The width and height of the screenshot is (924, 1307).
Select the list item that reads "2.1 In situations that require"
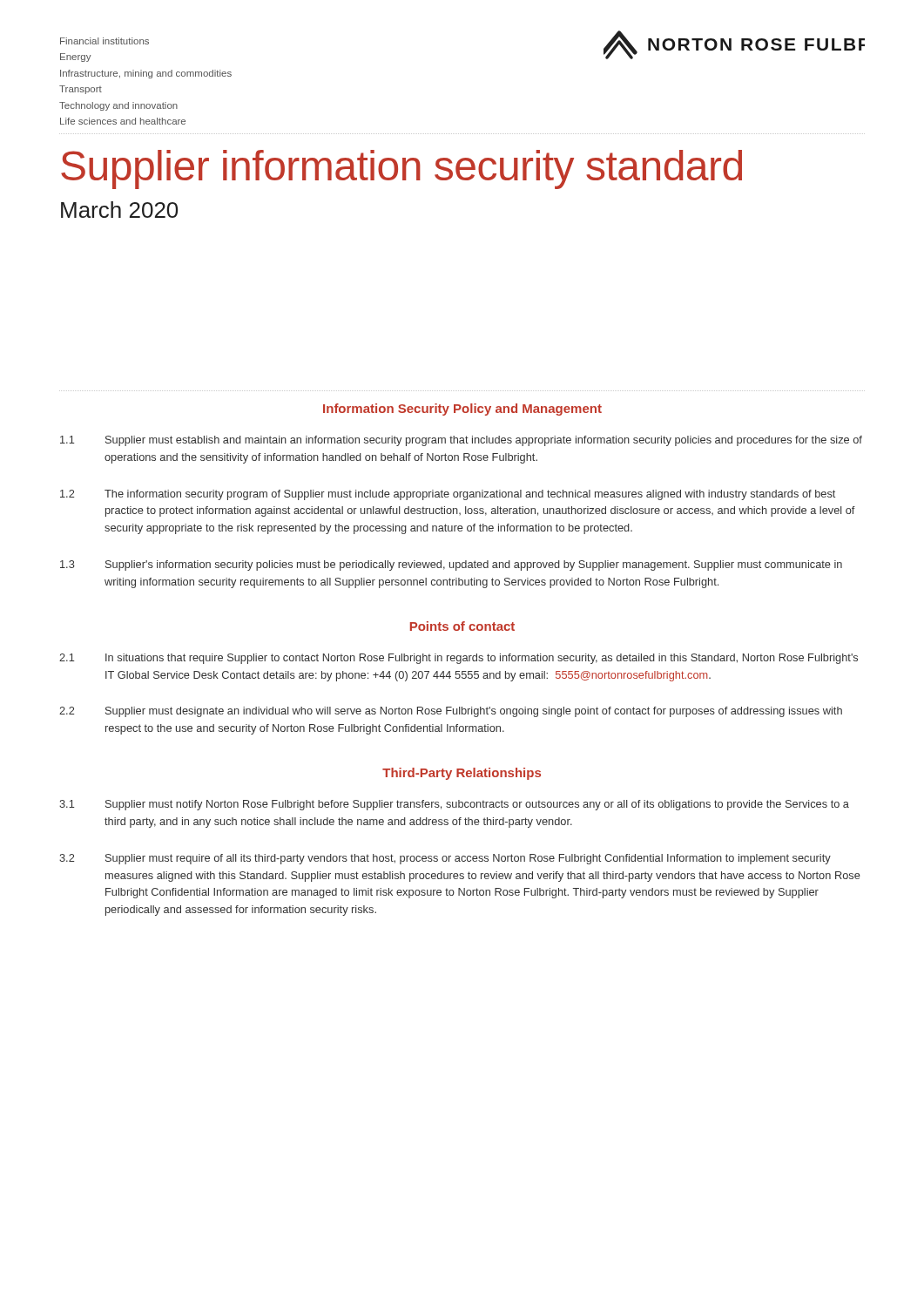[462, 666]
